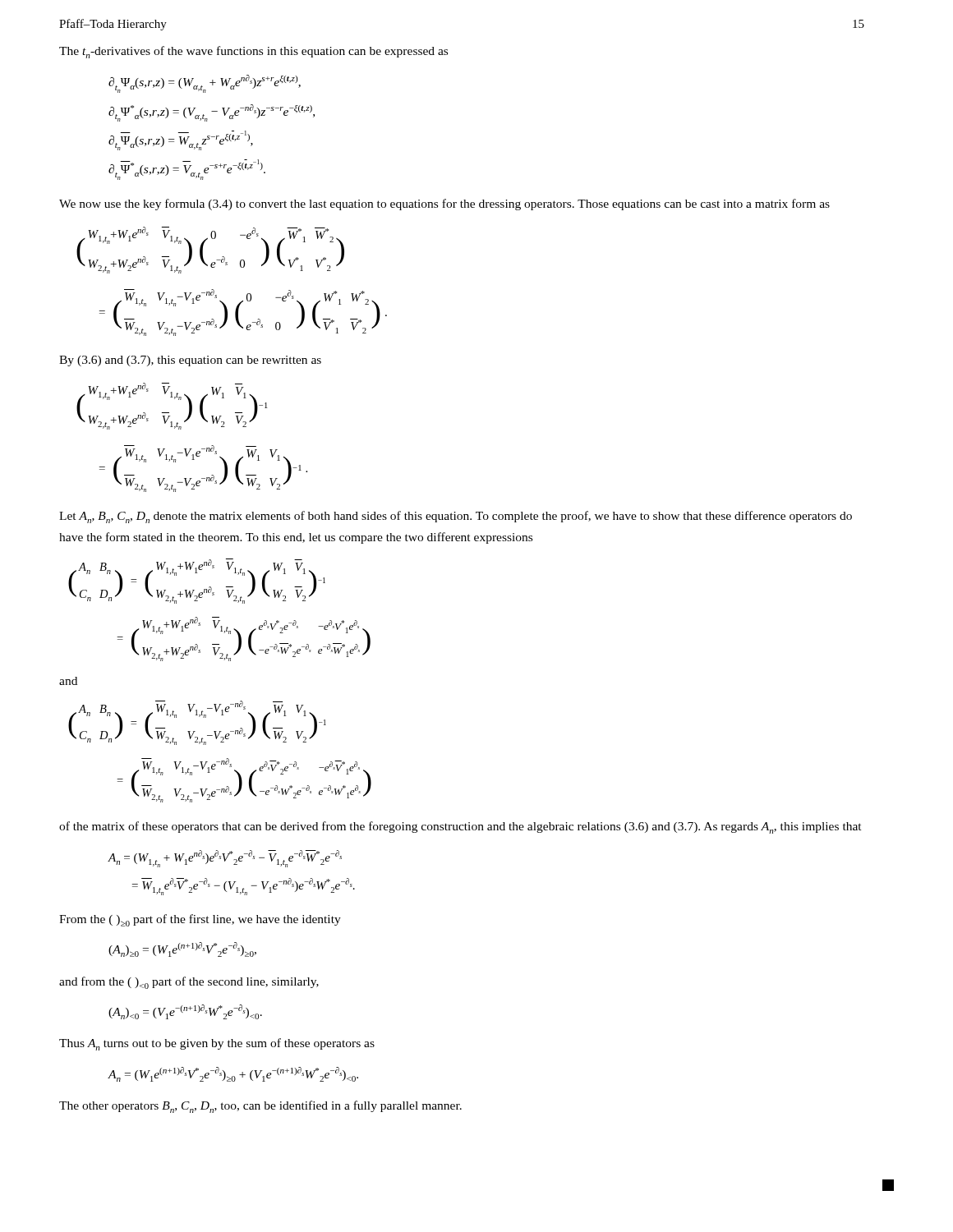Click on the text block that says "The other operators Bn, Cn, Dn, too, can"
Image resolution: width=953 pixels, height=1232 pixels.
(261, 1107)
